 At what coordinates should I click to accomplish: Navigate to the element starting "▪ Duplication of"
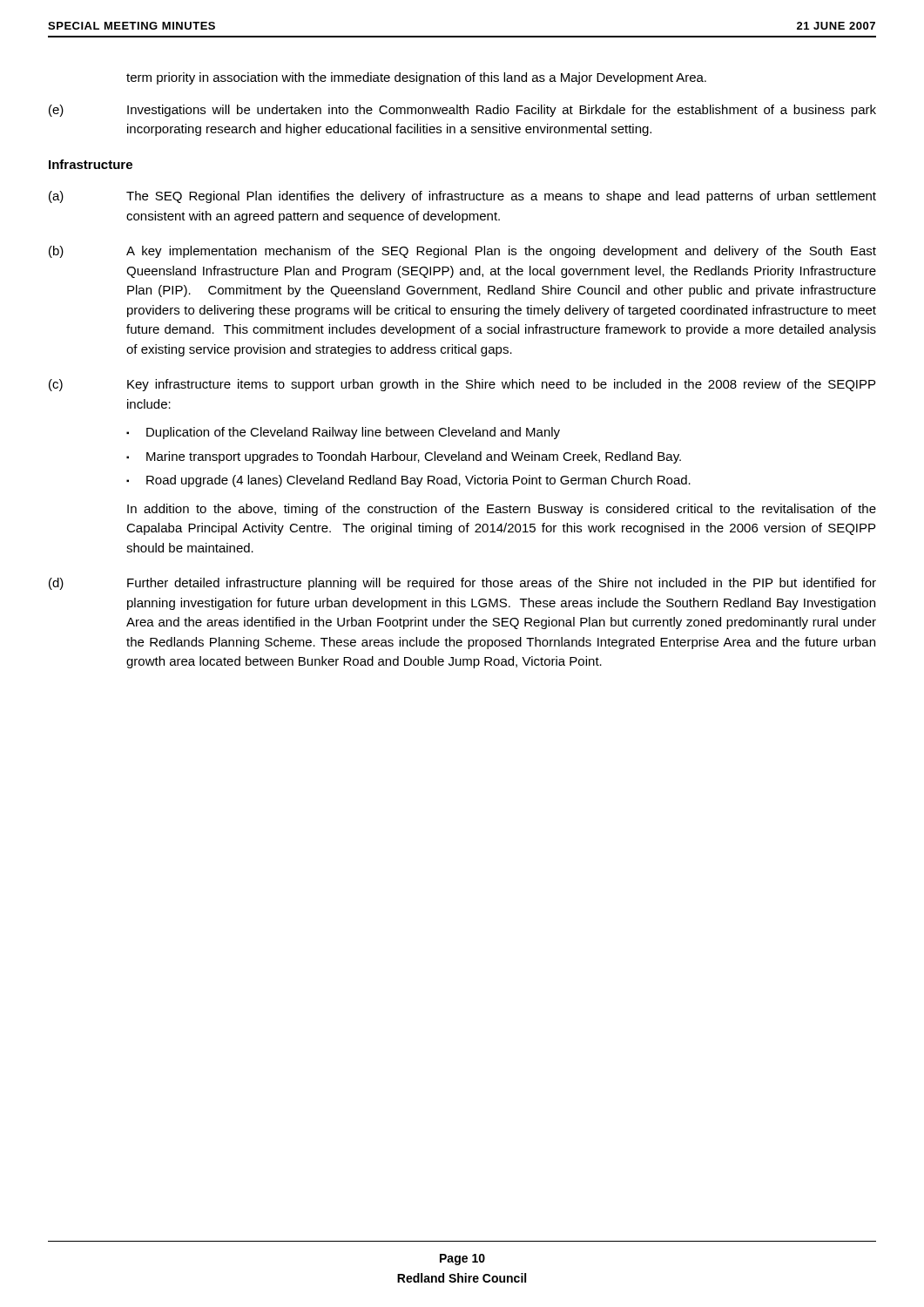[x=501, y=432]
